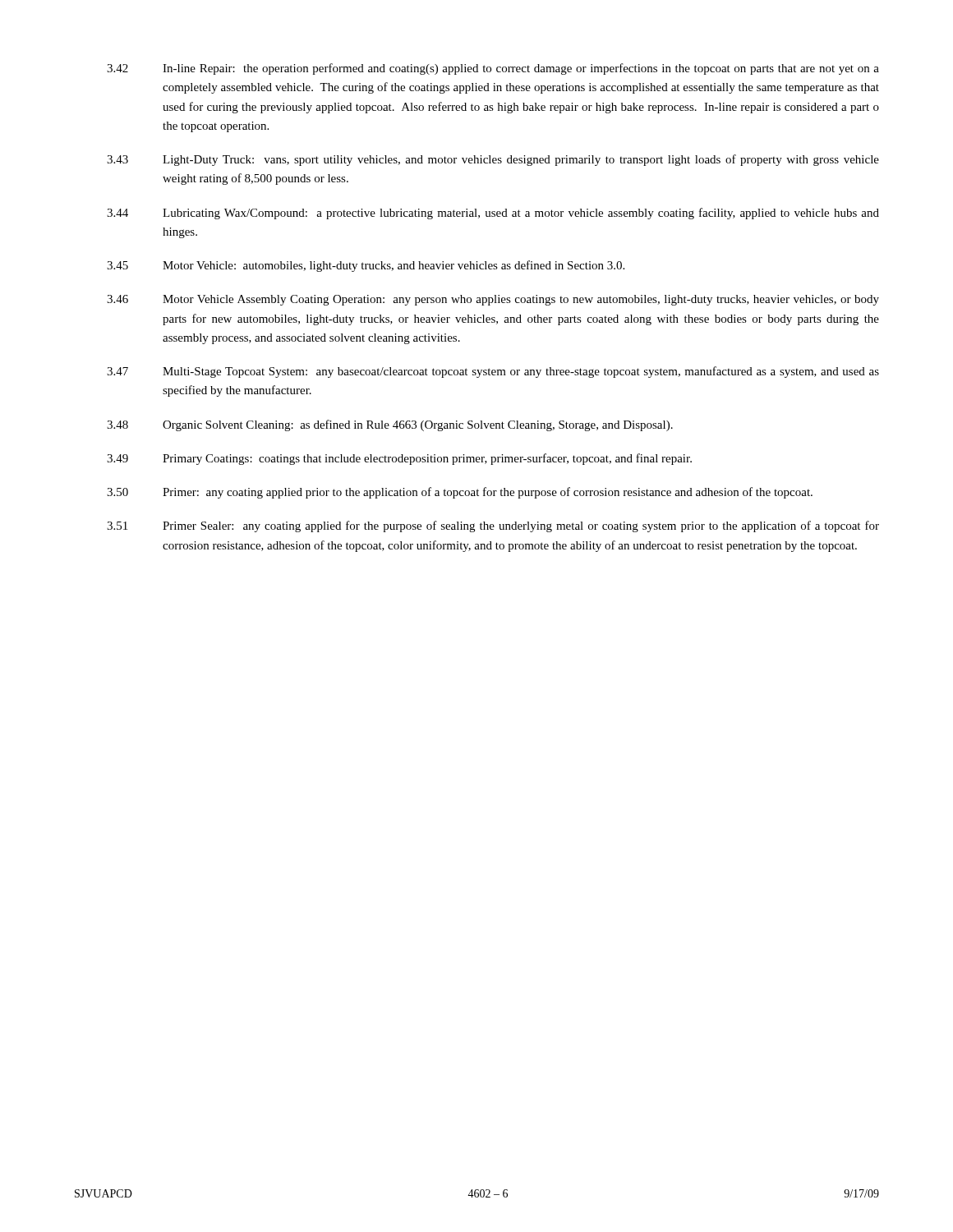The image size is (953, 1232).
Task: Navigate to the text starting "3.42 In-line Repair: the"
Action: (493, 97)
